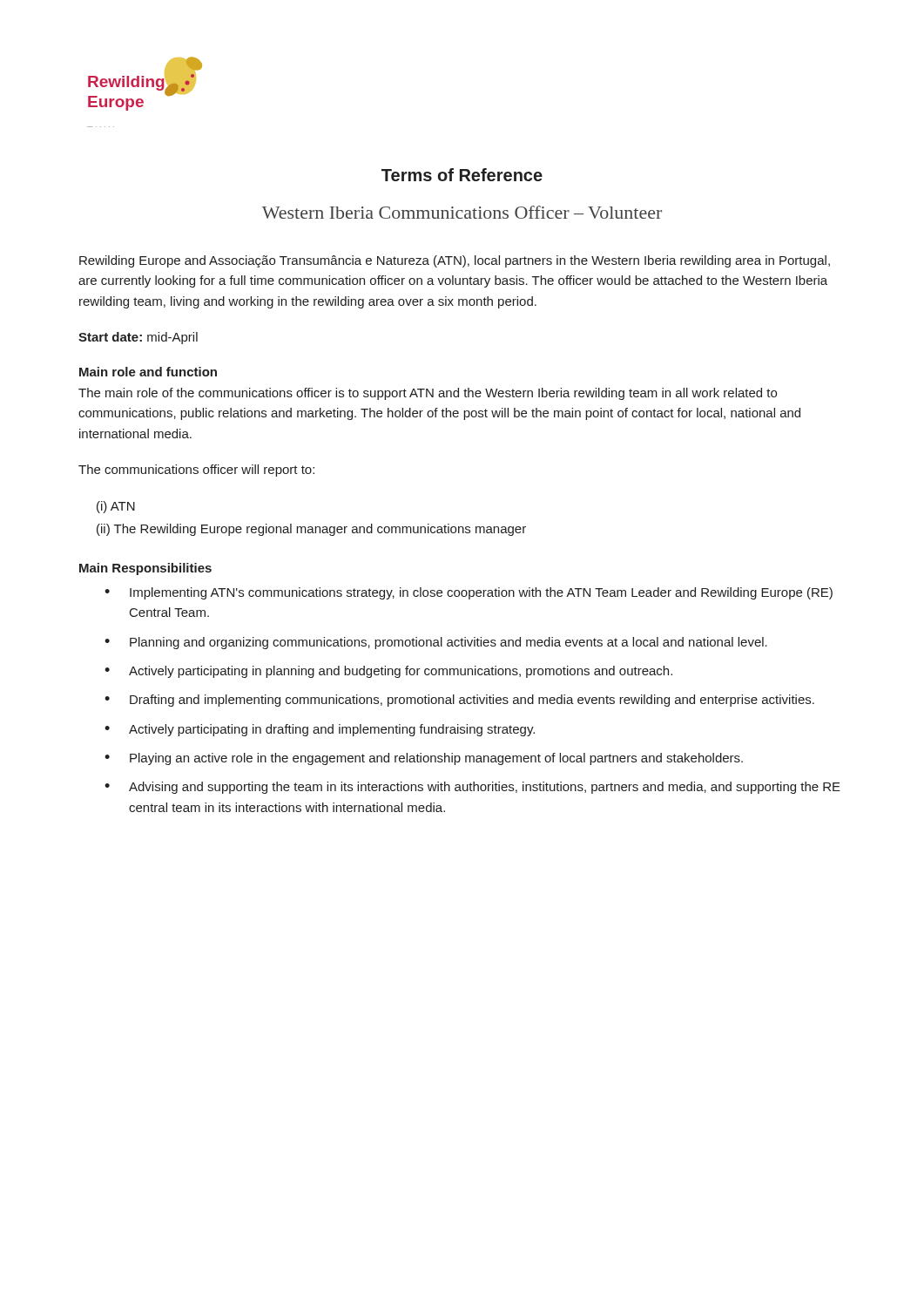
Task: Click on the text starting "• Actively participating in planning and"
Action: tap(462, 671)
